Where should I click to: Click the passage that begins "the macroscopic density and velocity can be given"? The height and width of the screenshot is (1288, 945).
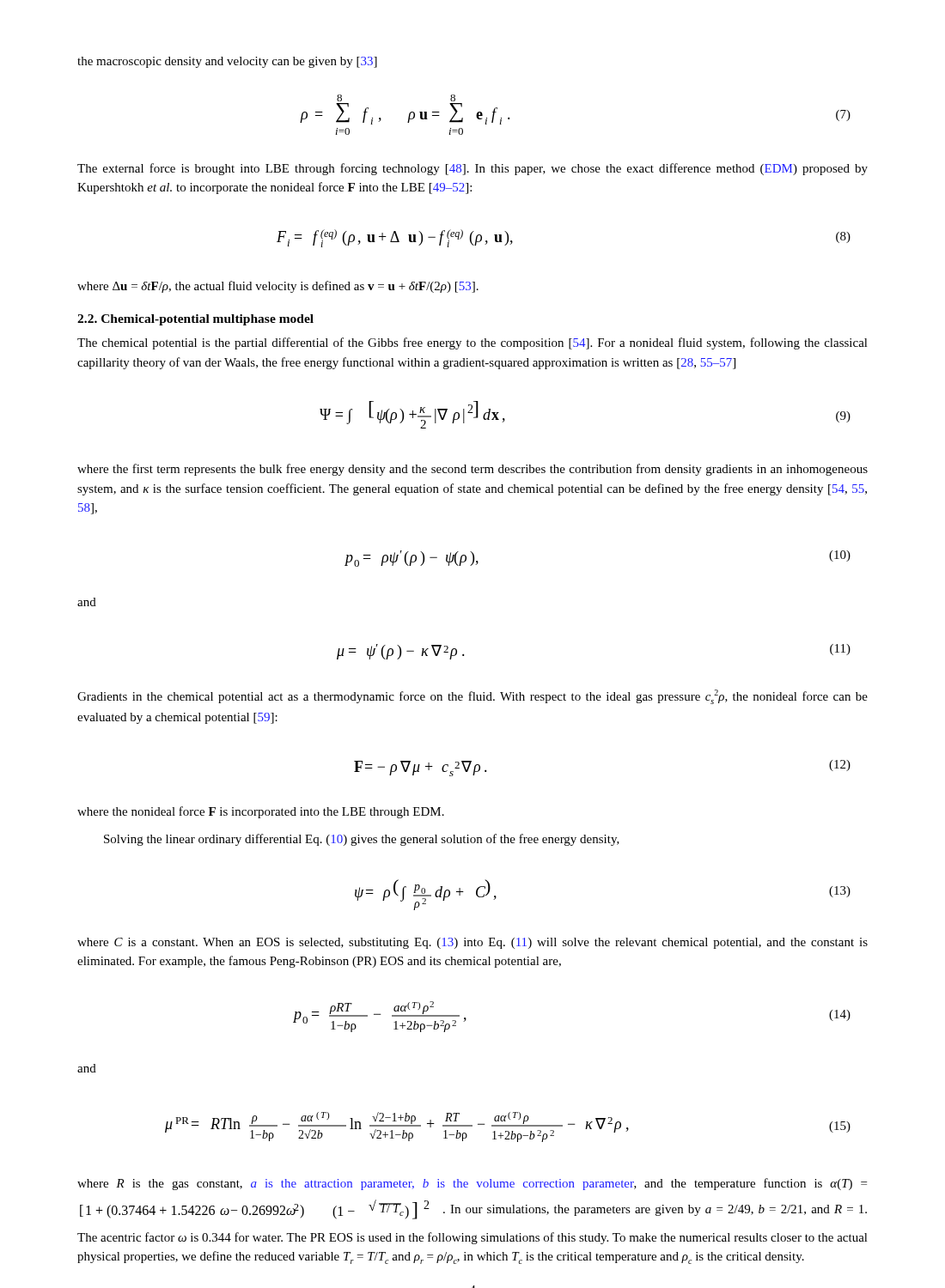[227, 61]
